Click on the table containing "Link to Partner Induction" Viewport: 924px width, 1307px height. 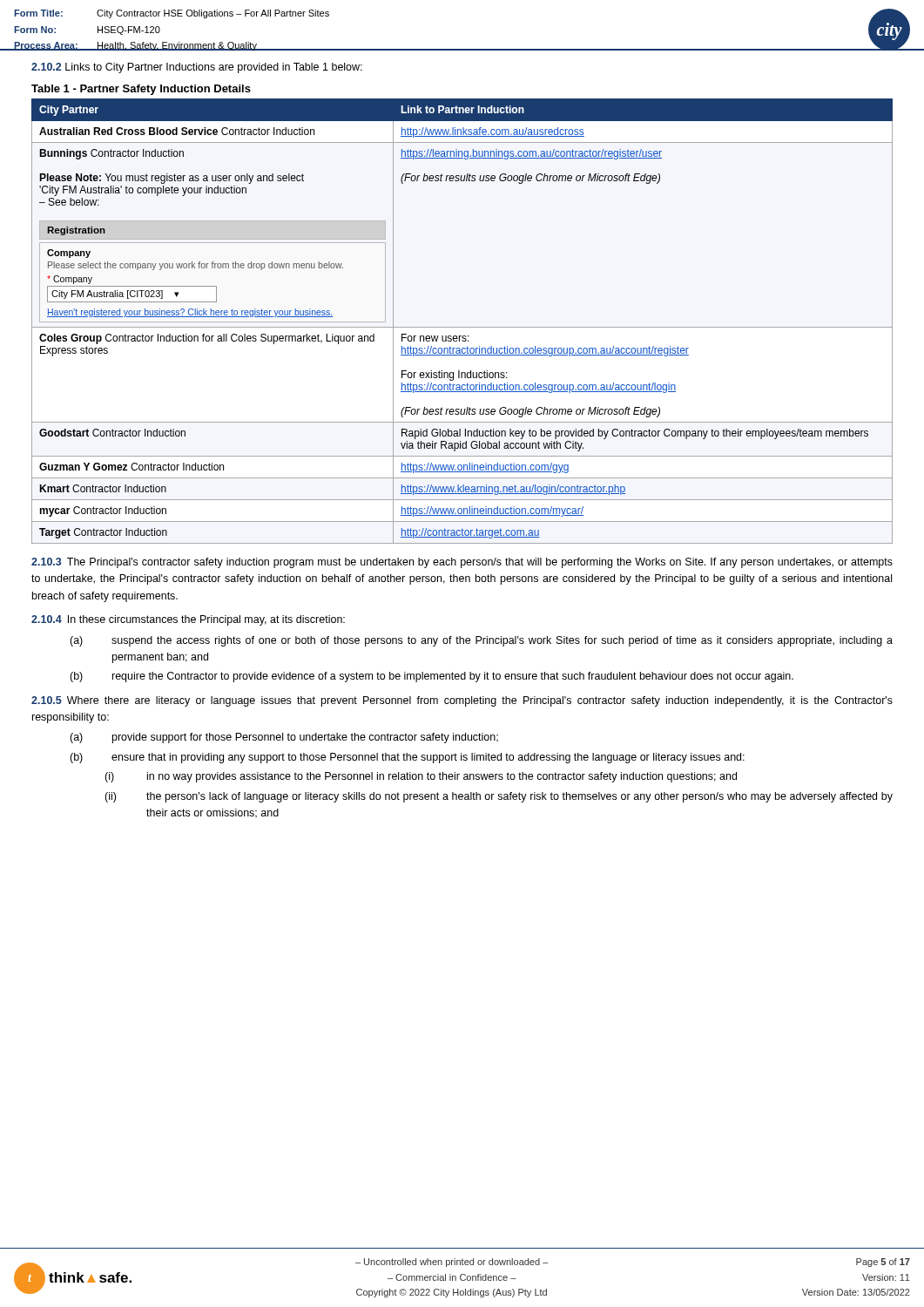pyautogui.click(x=462, y=321)
